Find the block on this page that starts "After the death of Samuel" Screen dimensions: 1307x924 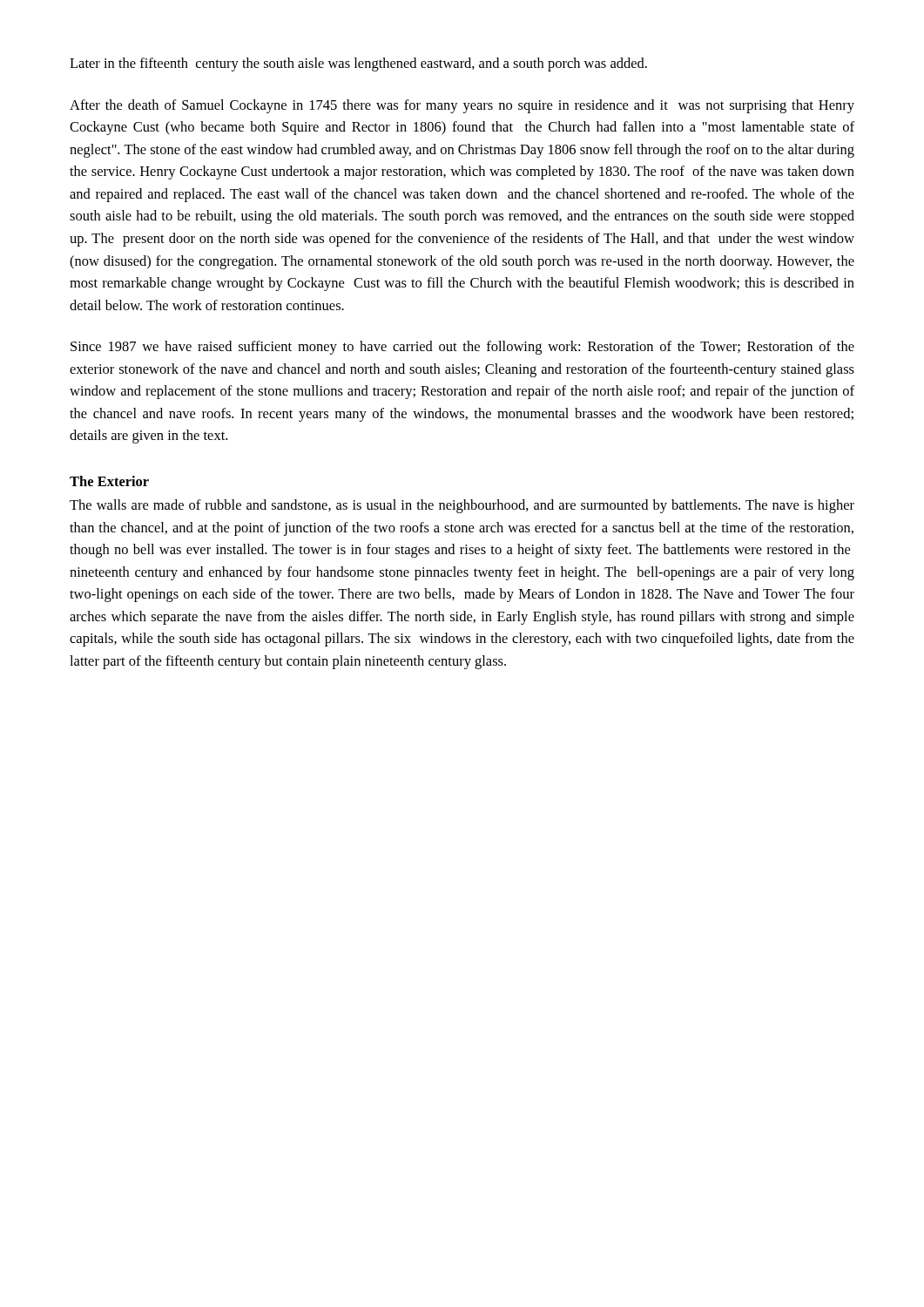click(462, 205)
